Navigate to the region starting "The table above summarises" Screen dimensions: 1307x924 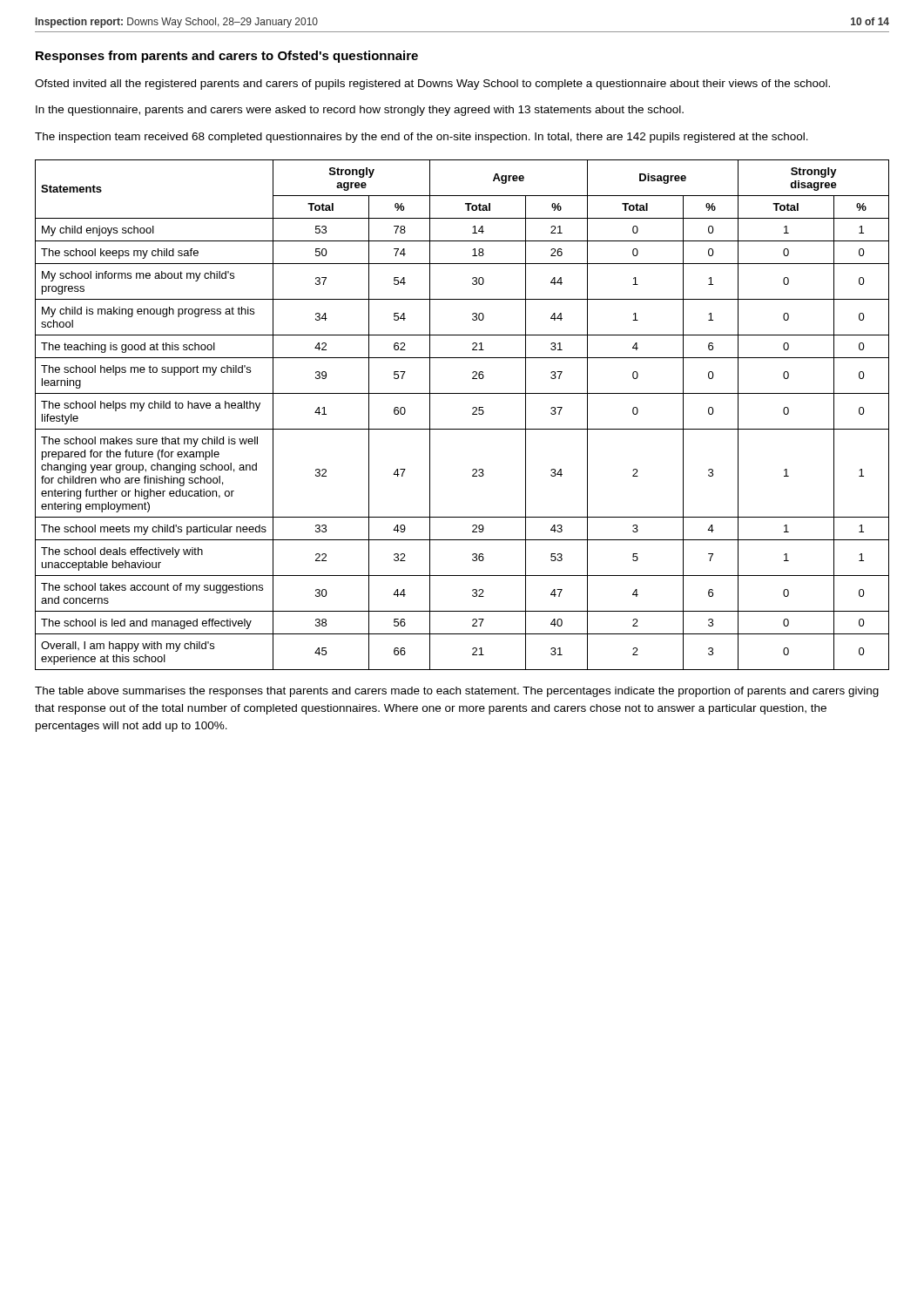[457, 708]
